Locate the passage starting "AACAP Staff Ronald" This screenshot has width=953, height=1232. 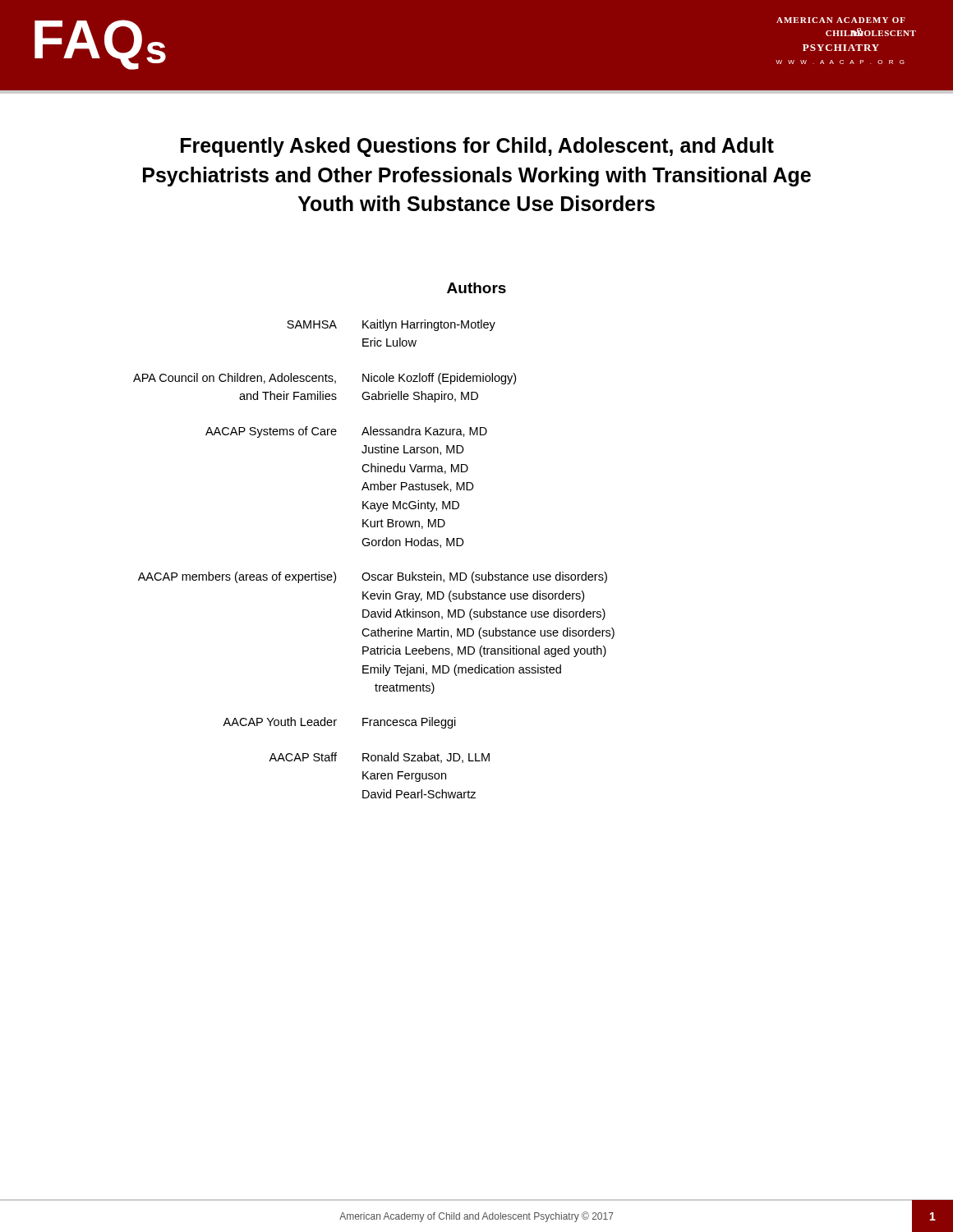(x=379, y=758)
